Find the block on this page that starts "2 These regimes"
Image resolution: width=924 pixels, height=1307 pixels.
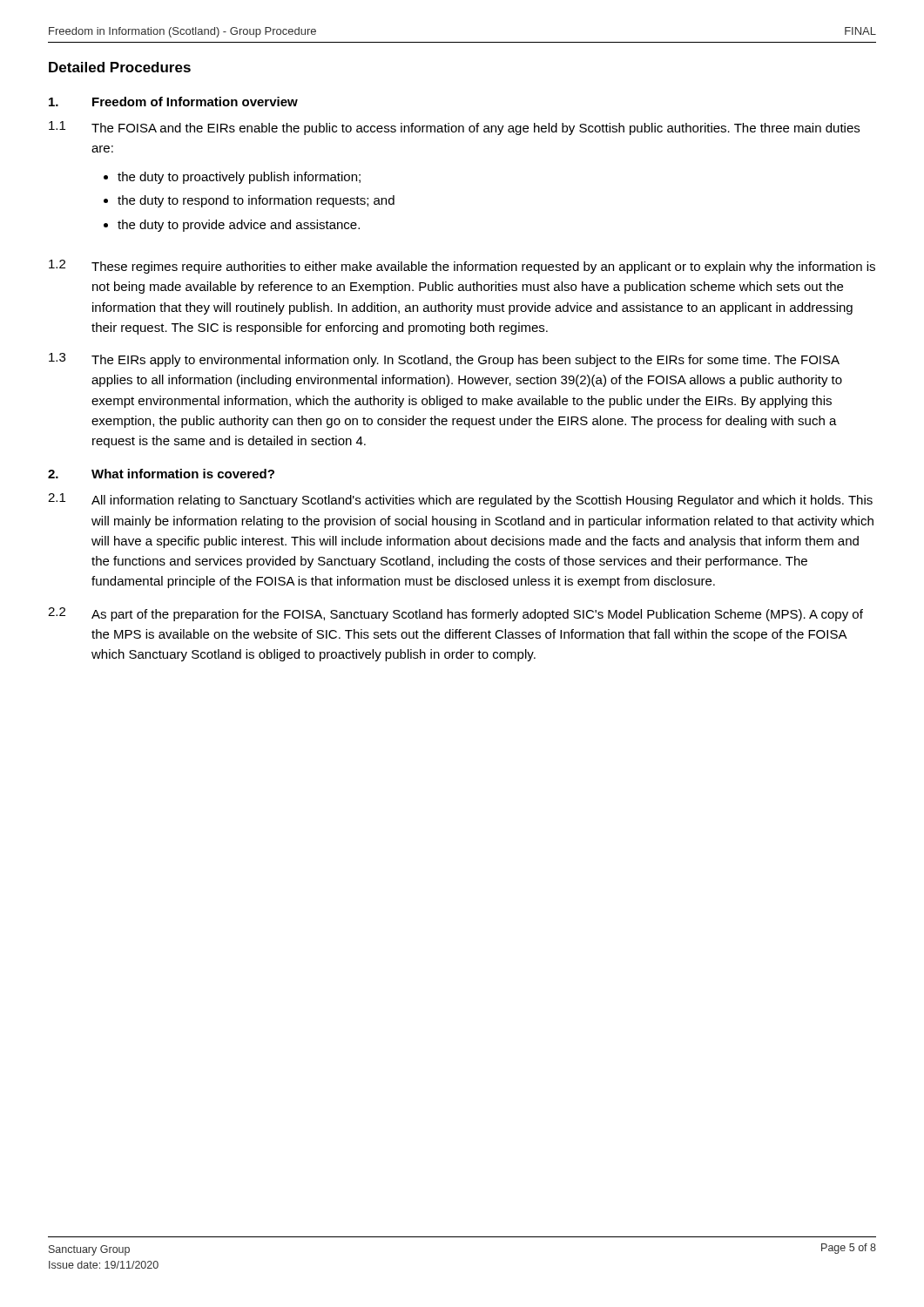462,297
